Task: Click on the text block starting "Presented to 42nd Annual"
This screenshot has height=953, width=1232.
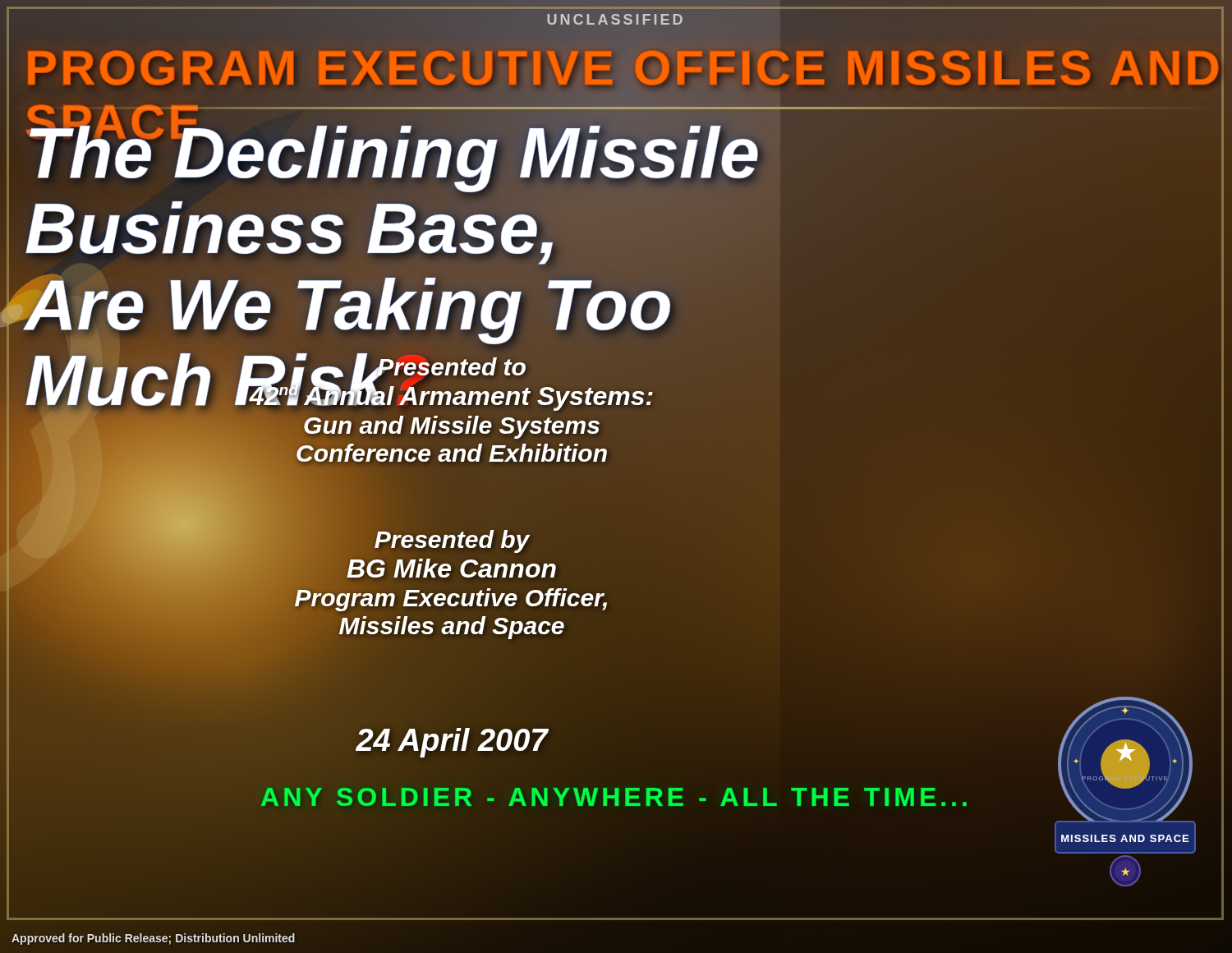Action: tap(452, 410)
